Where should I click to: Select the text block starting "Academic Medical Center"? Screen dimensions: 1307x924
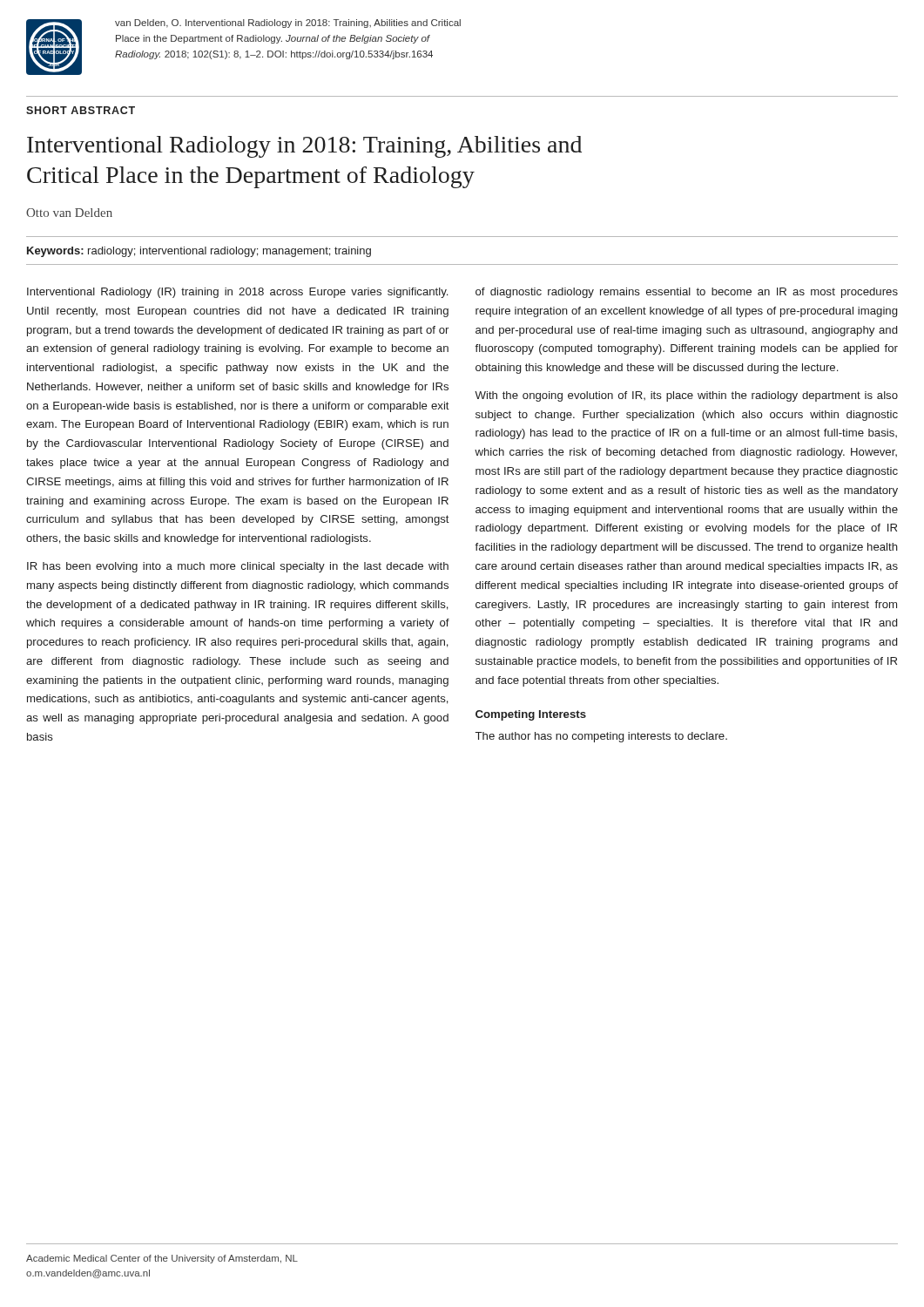pos(162,1265)
